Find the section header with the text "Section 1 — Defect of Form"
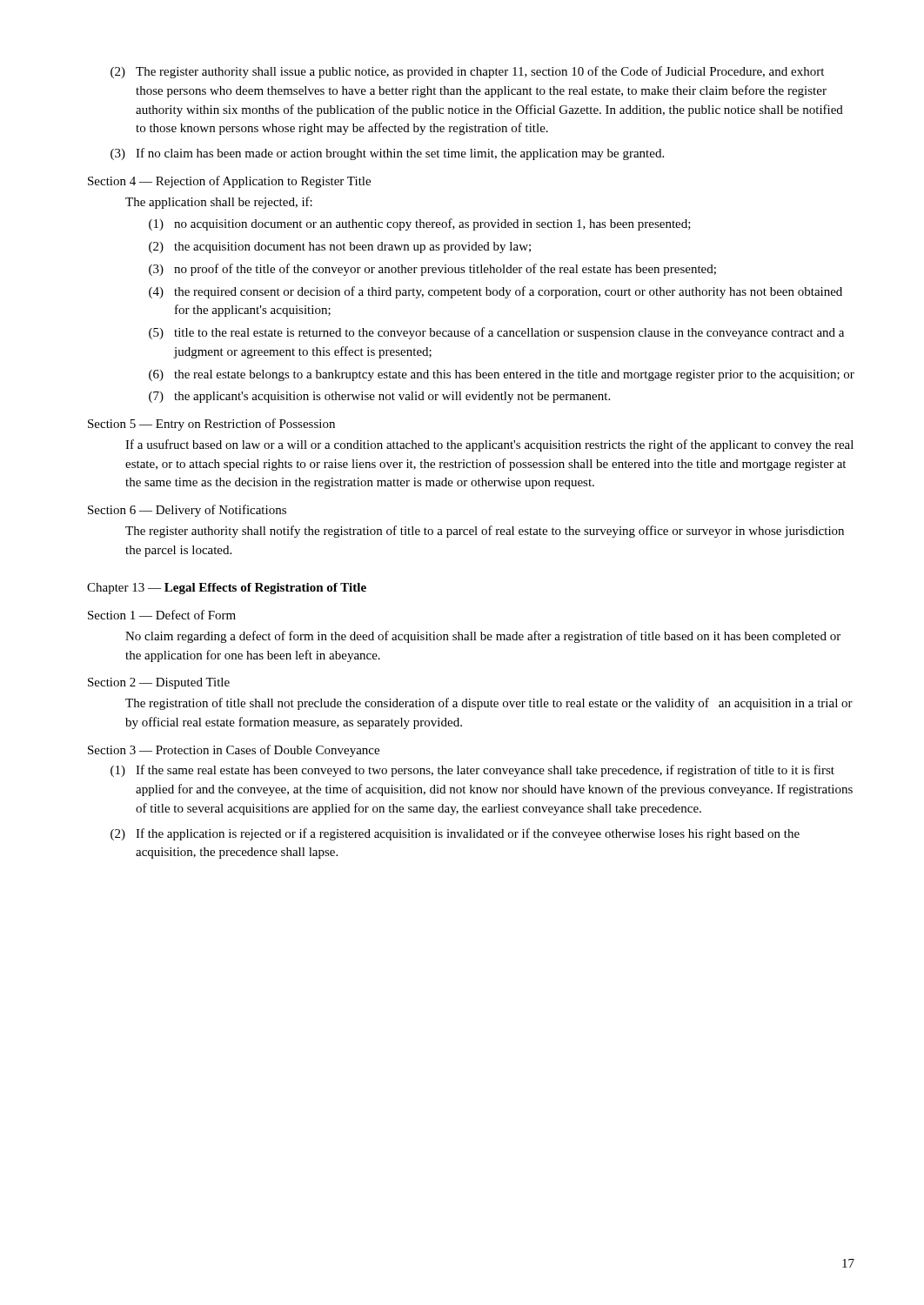This screenshot has height=1305, width=924. click(162, 615)
